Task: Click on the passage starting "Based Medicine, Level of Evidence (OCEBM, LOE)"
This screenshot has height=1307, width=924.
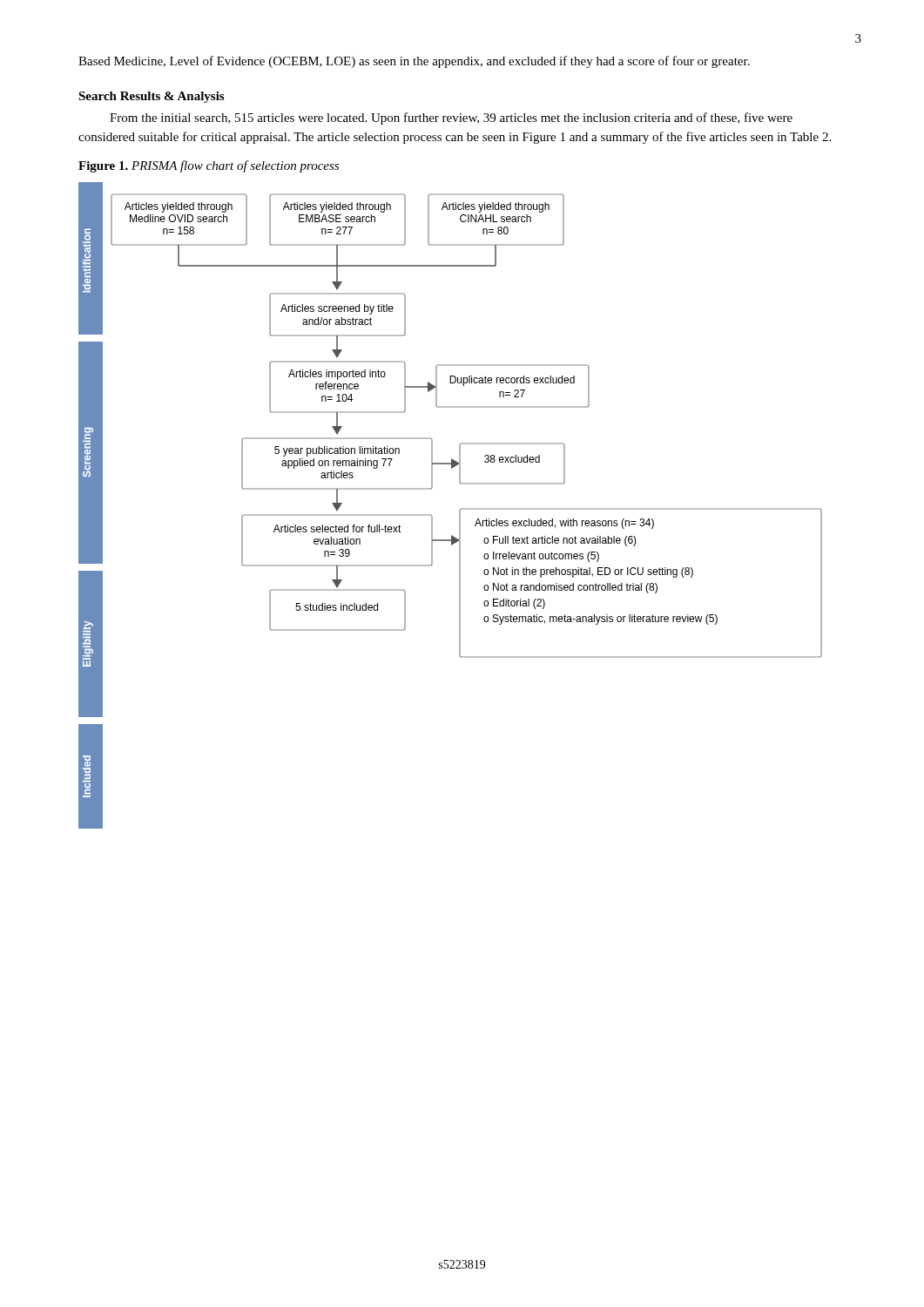Action: pos(414,61)
